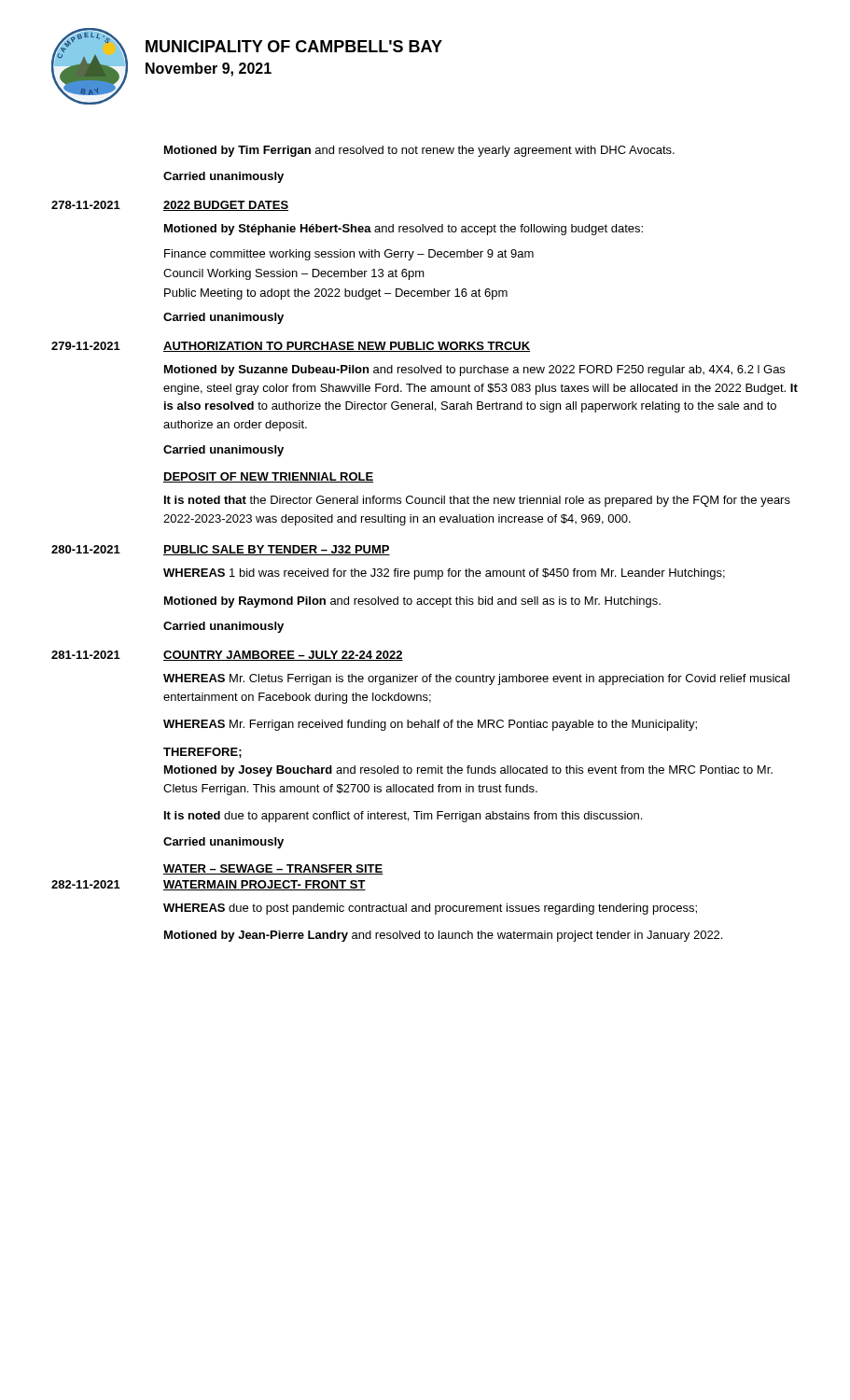Navigate to the element starting "Motioned by Suzanne Dubeau-Pilon and resolved to purchase"
850x1400 pixels.
pos(480,397)
